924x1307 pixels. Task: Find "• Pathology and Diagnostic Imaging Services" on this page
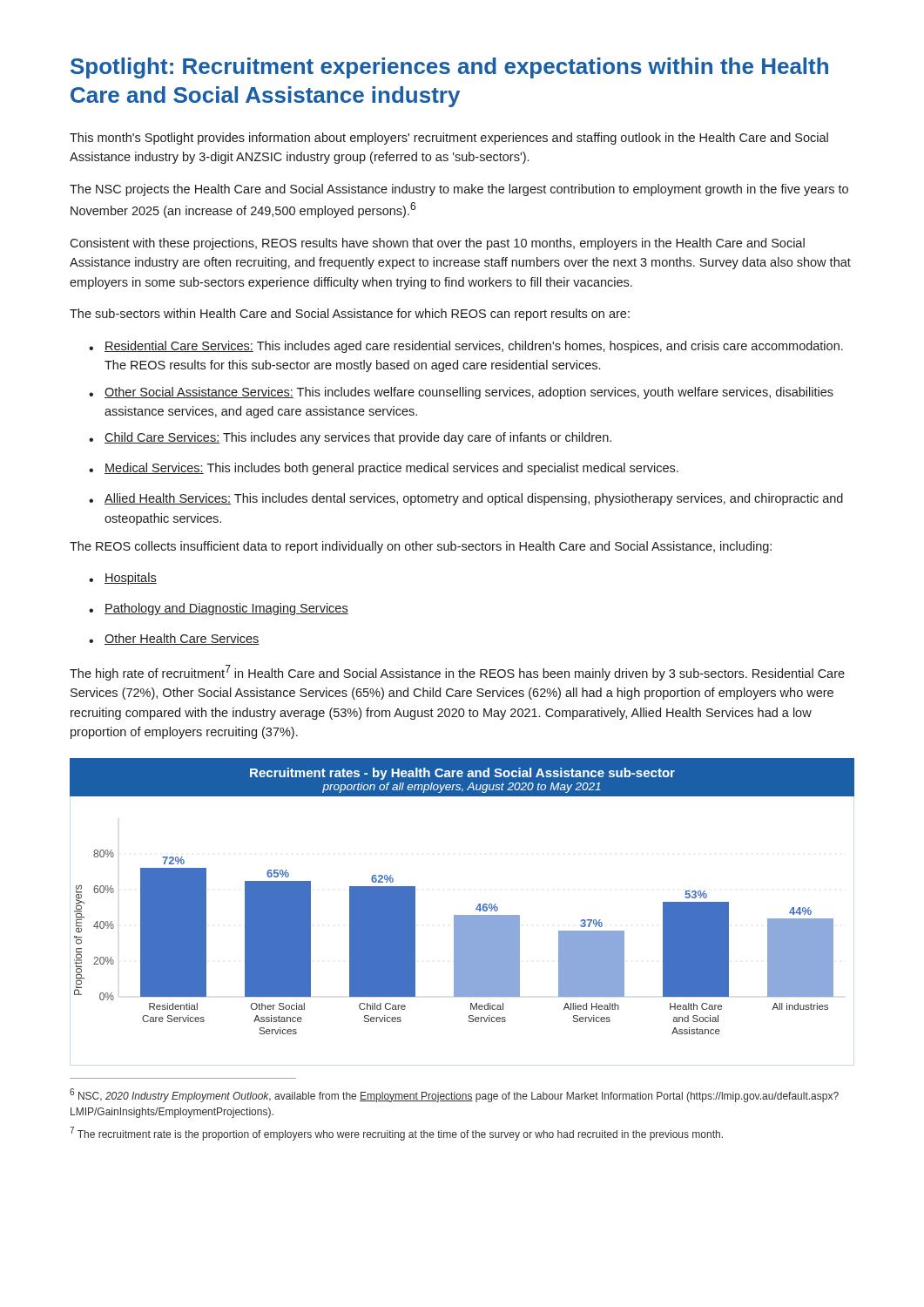tap(219, 609)
